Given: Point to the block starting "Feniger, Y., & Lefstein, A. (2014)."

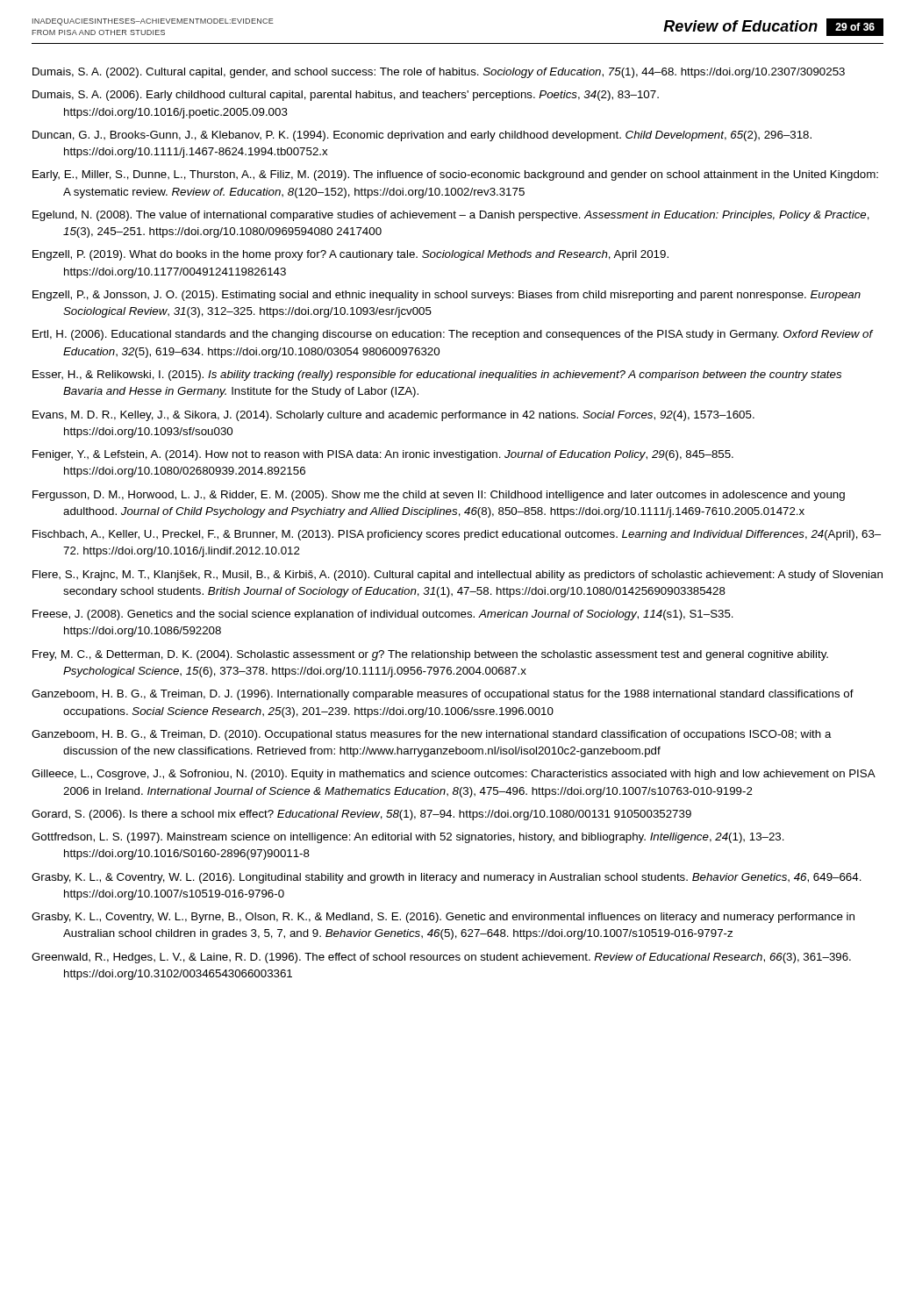Looking at the screenshot, I should (383, 463).
